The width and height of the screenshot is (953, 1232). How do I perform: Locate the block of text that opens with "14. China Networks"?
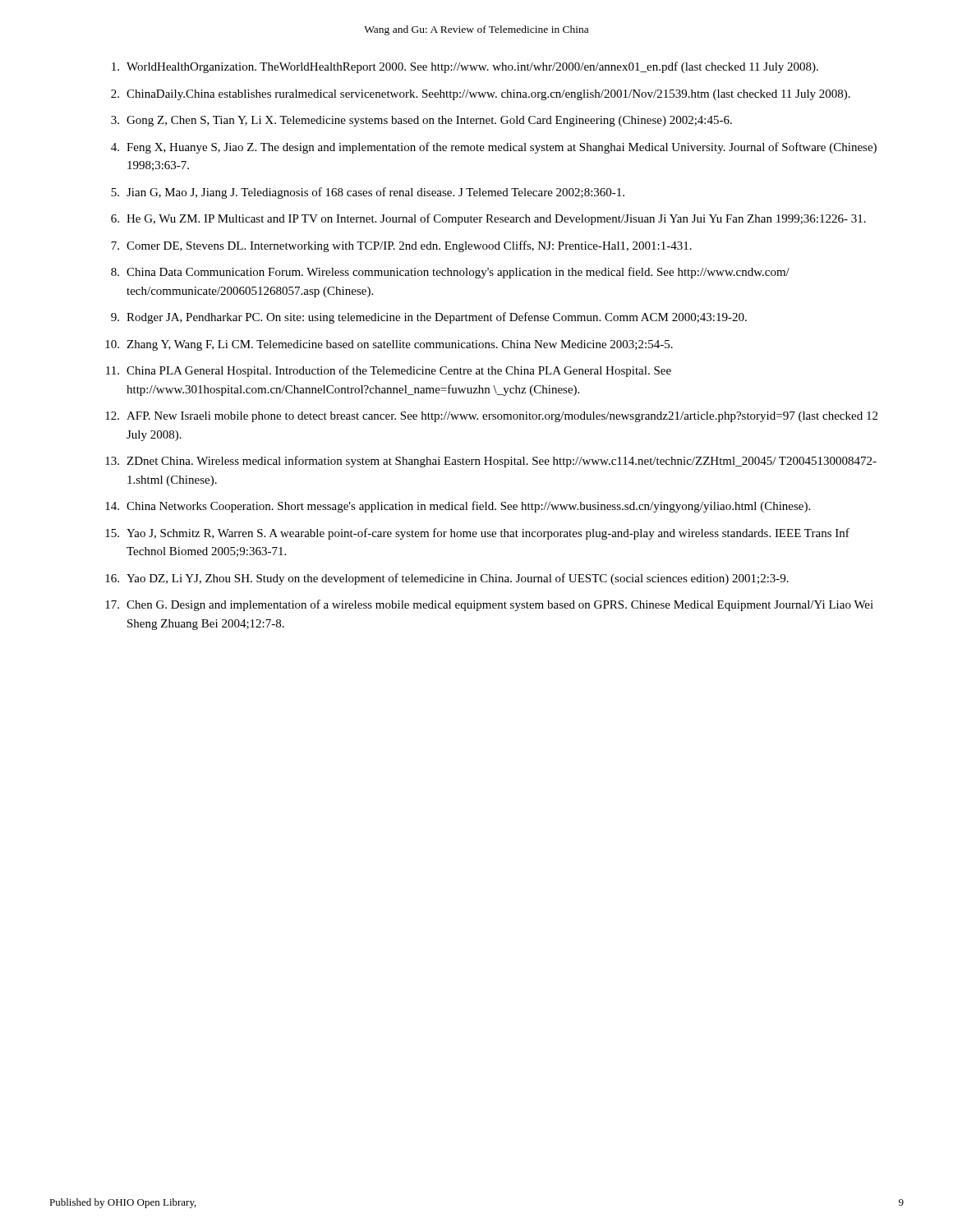(485, 506)
